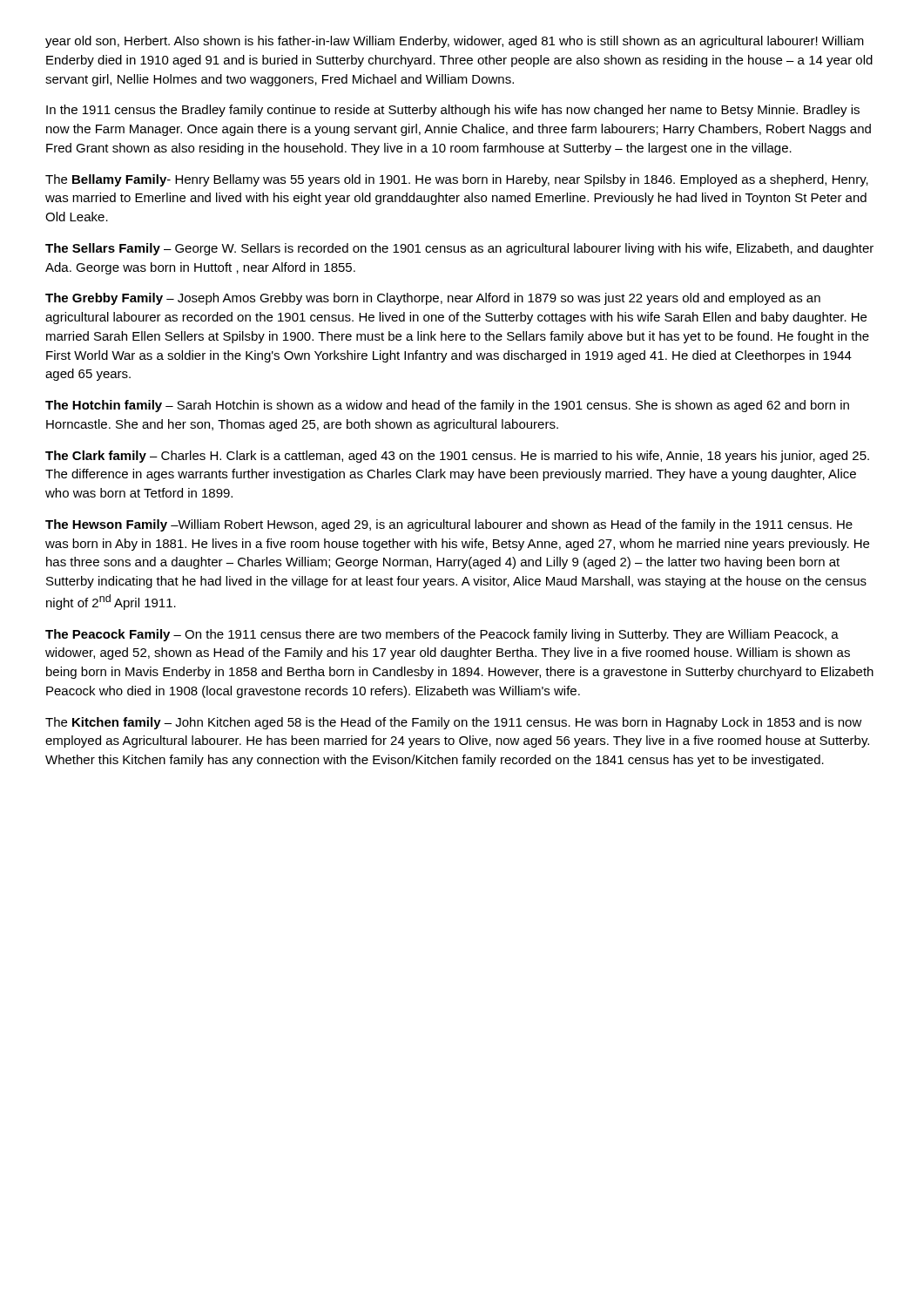Click the passage that begins "The Hewson Family –William Robert"

pyautogui.click(x=458, y=563)
